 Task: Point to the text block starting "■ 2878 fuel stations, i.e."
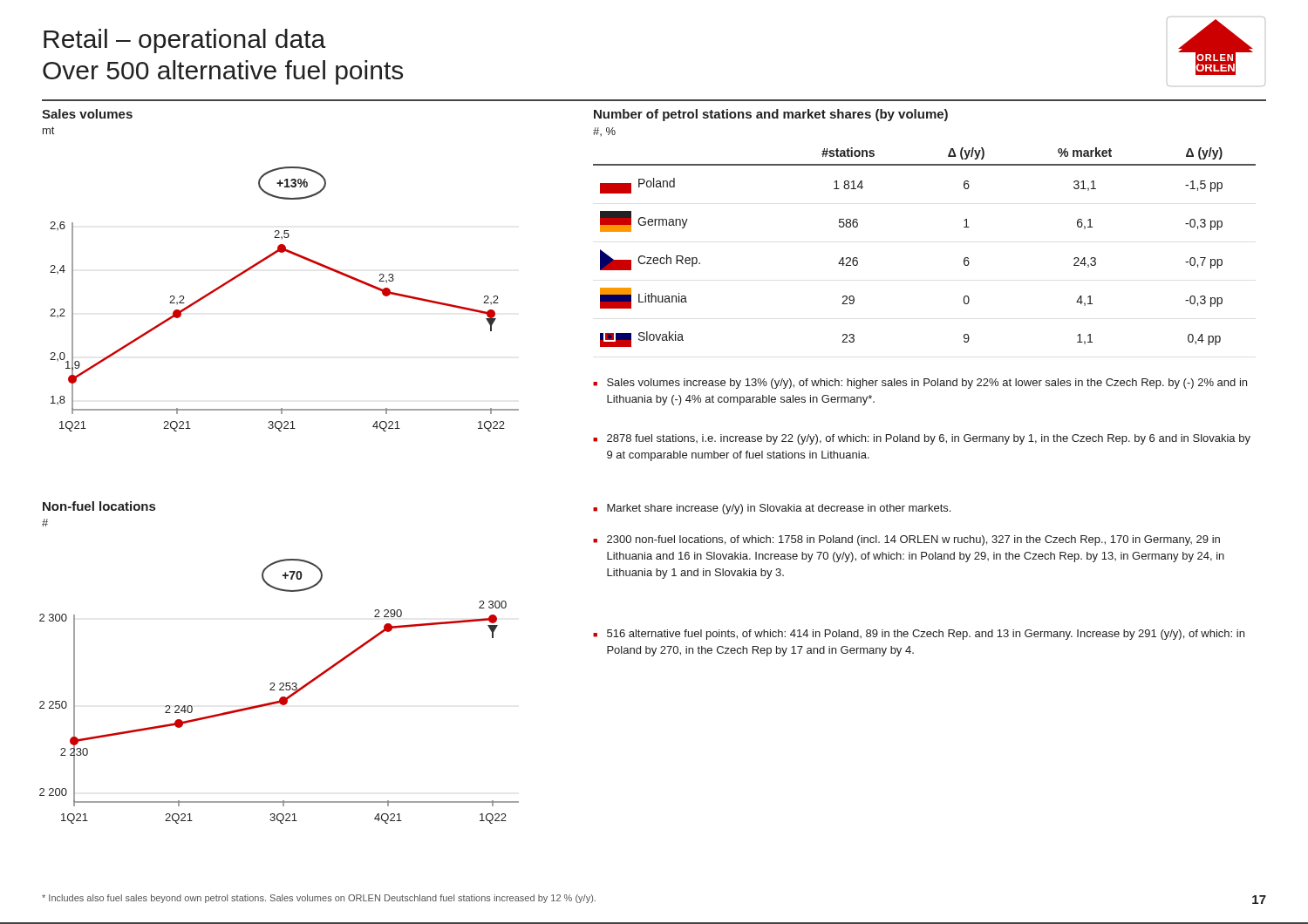tap(924, 447)
